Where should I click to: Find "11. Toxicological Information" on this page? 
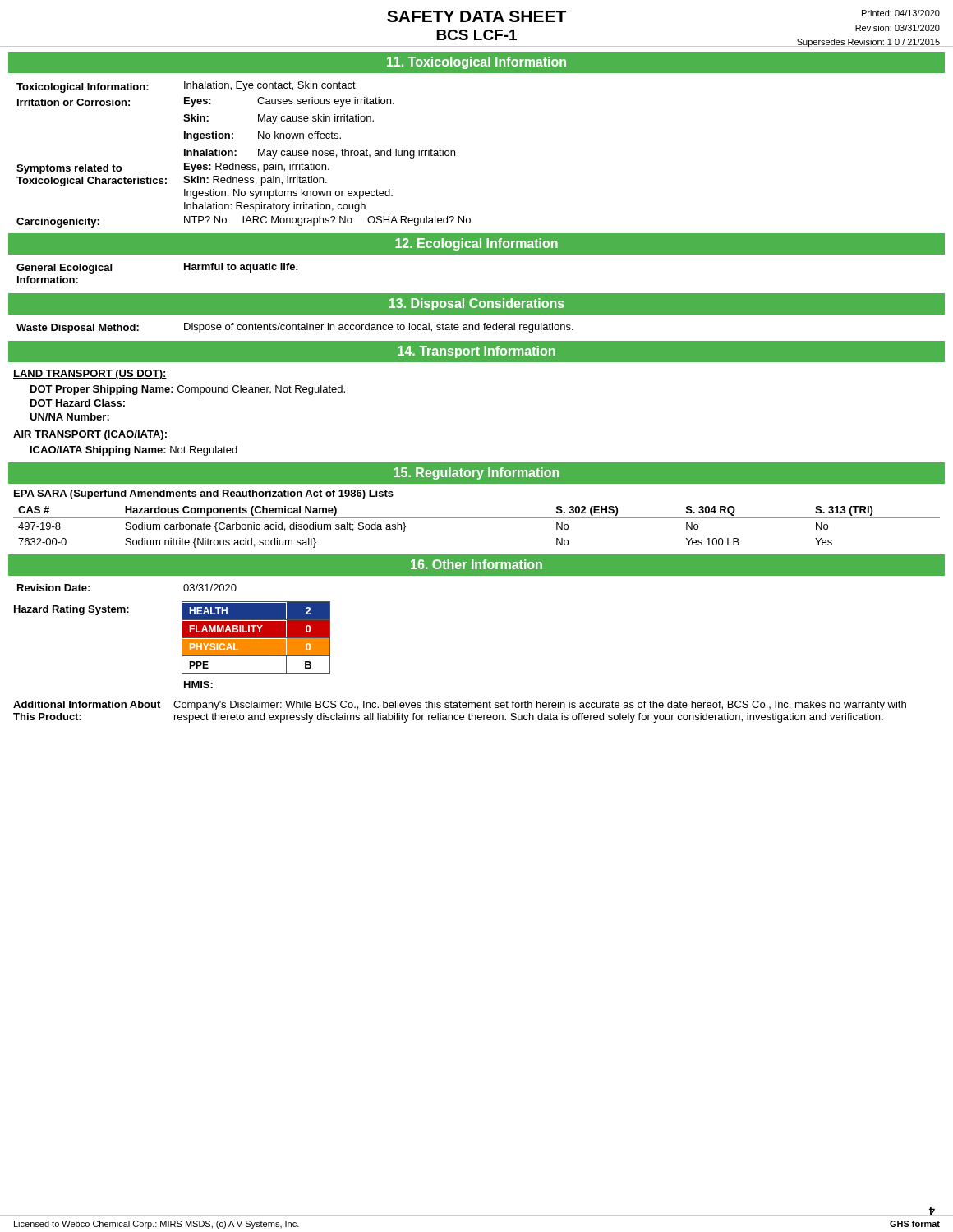[x=476, y=62]
